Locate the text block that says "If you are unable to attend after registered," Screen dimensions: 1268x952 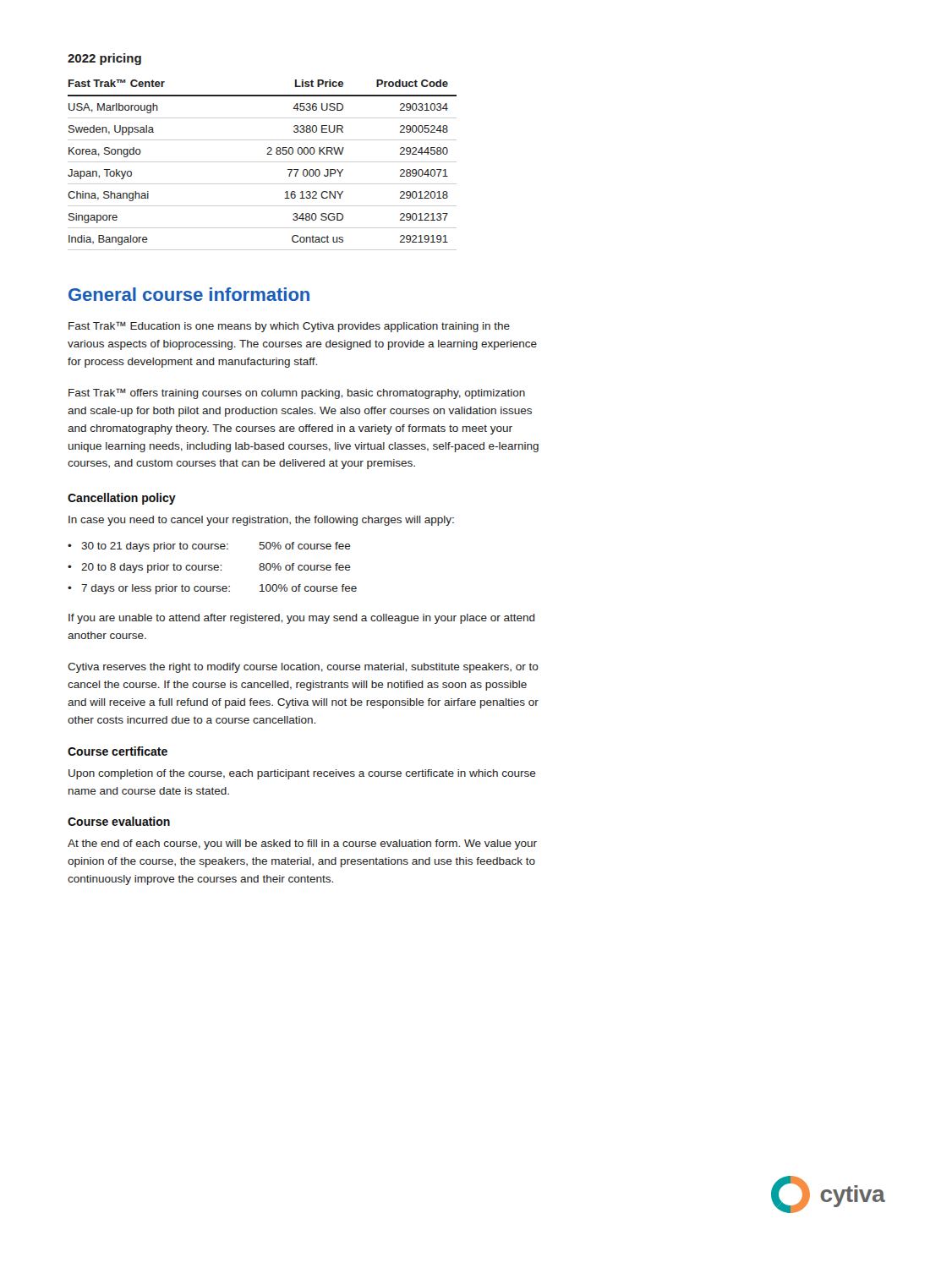[x=301, y=626]
